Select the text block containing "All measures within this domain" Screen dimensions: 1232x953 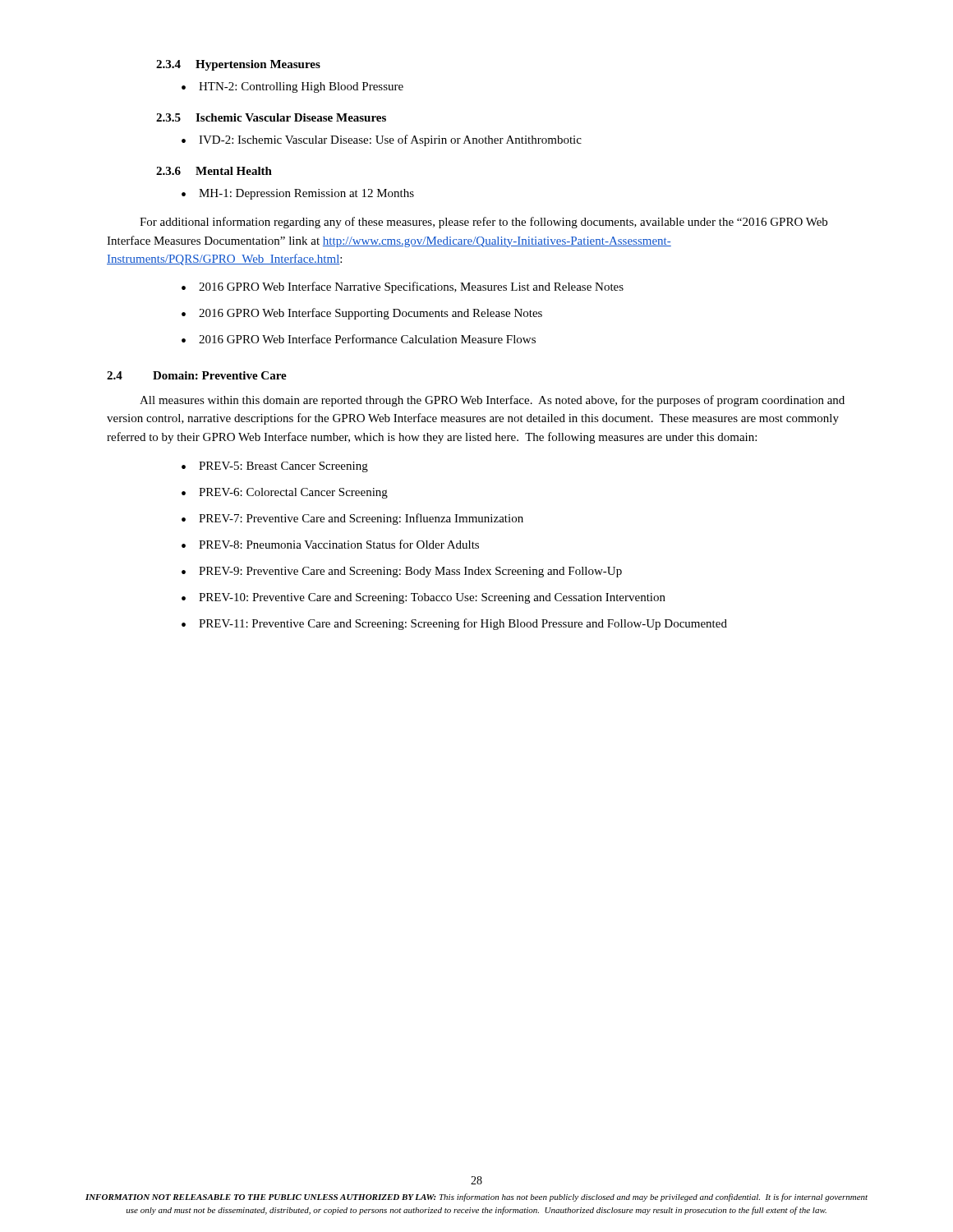(476, 418)
